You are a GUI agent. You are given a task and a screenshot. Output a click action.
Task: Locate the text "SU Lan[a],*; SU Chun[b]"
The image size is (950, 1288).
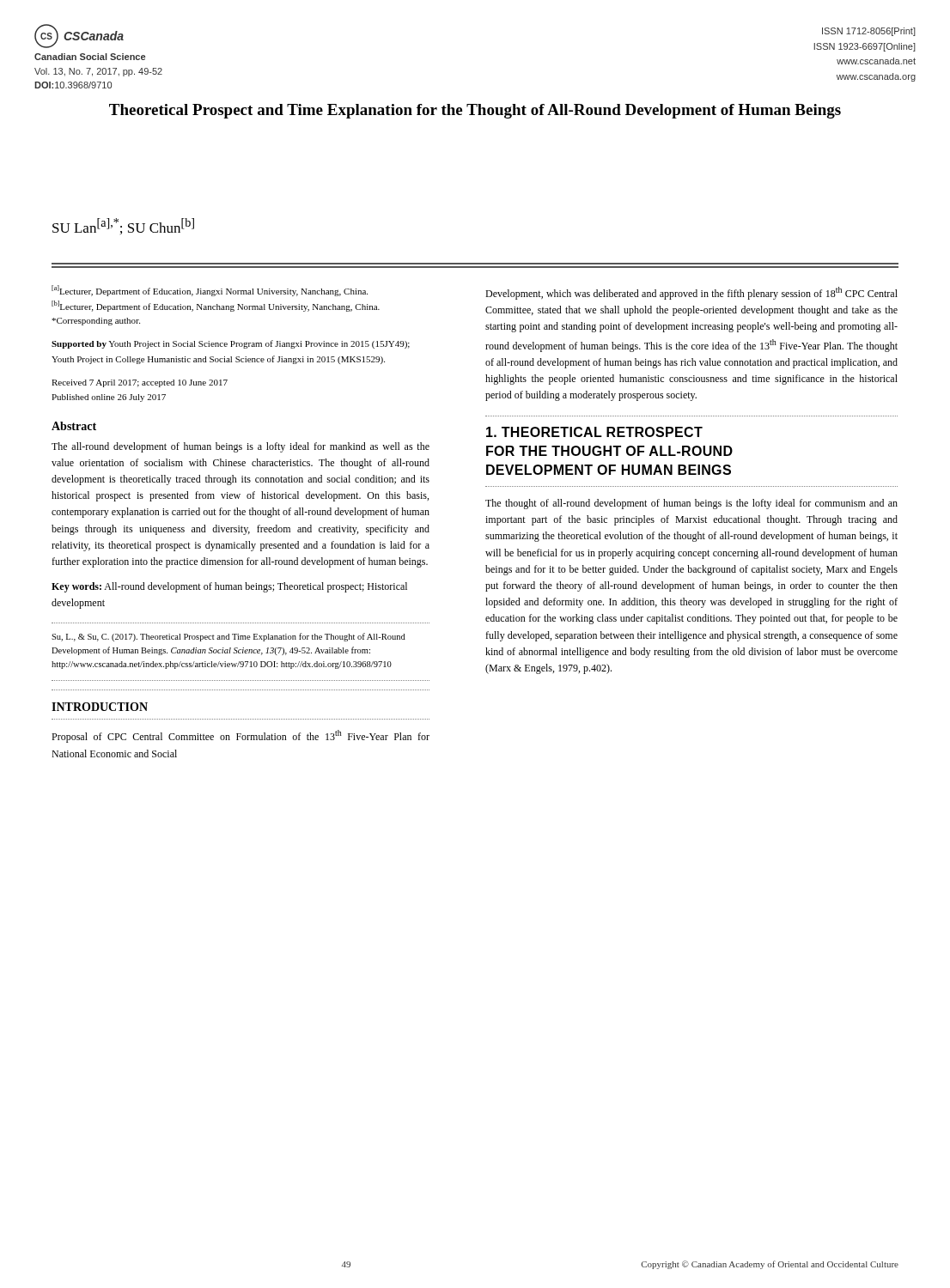[123, 226]
